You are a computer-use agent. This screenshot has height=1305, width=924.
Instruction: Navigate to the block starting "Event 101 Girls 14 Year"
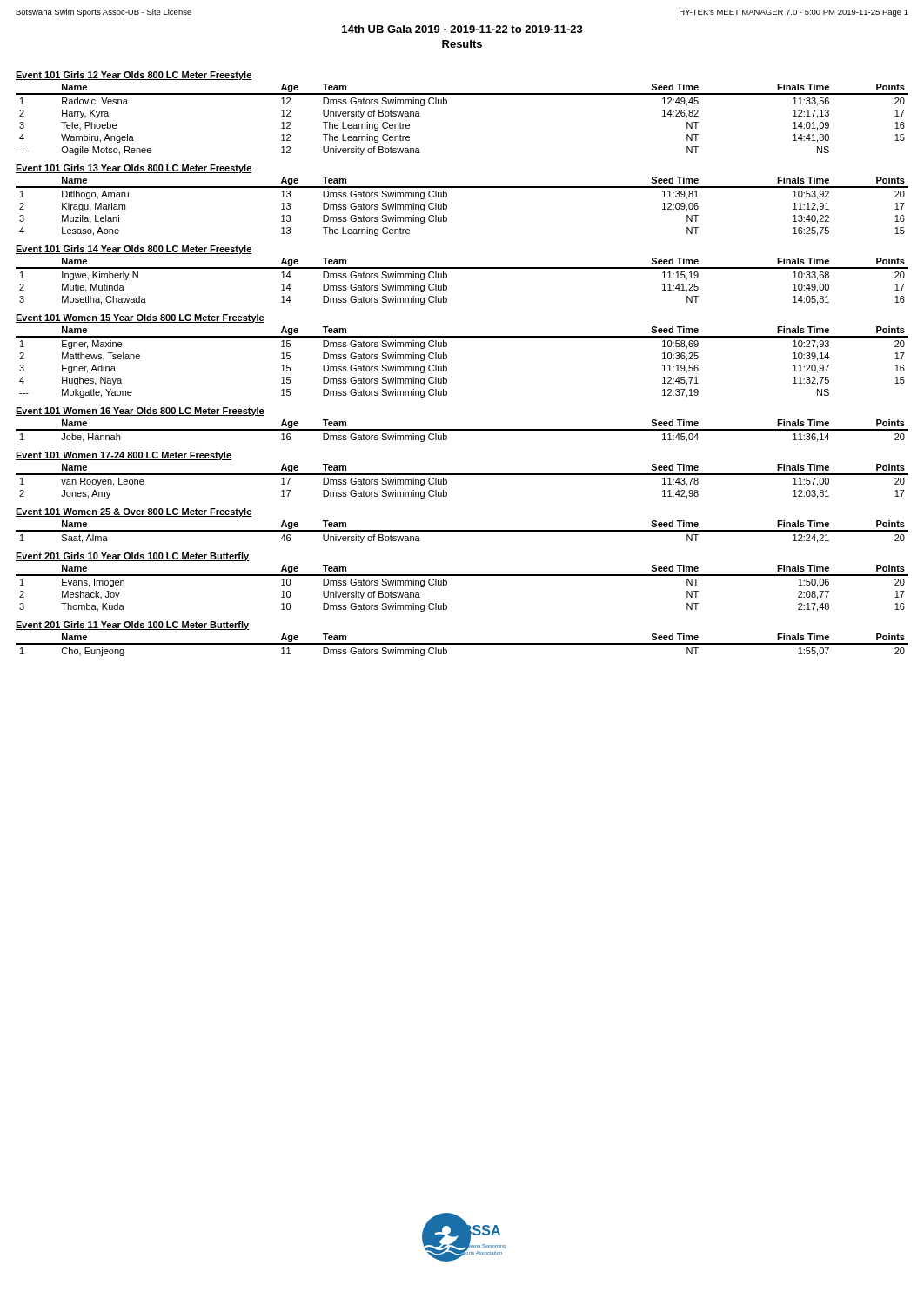click(134, 249)
